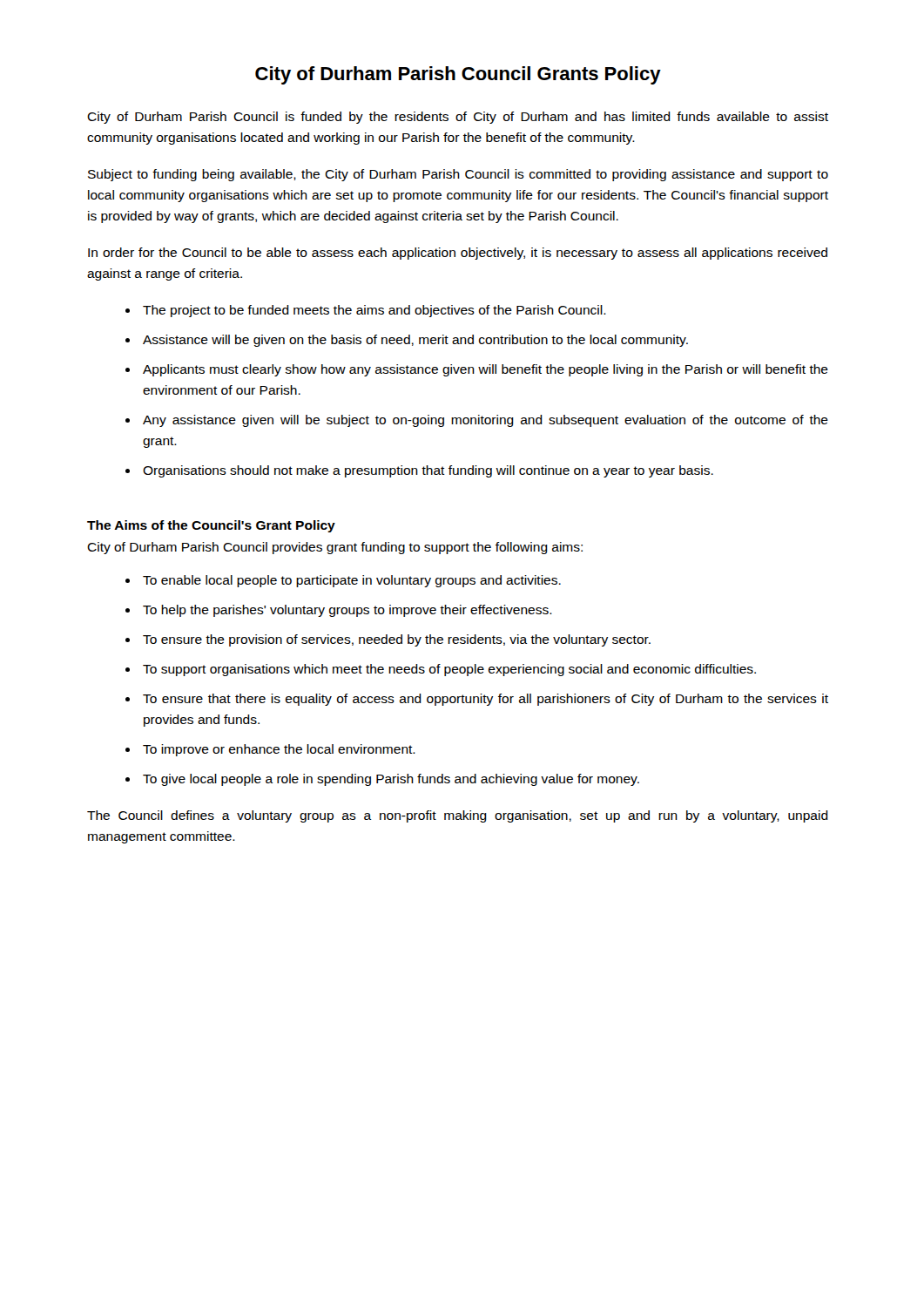Viewport: 924px width, 1307px height.
Task: Locate the region starting "In order for the Council to be"
Action: 458,263
